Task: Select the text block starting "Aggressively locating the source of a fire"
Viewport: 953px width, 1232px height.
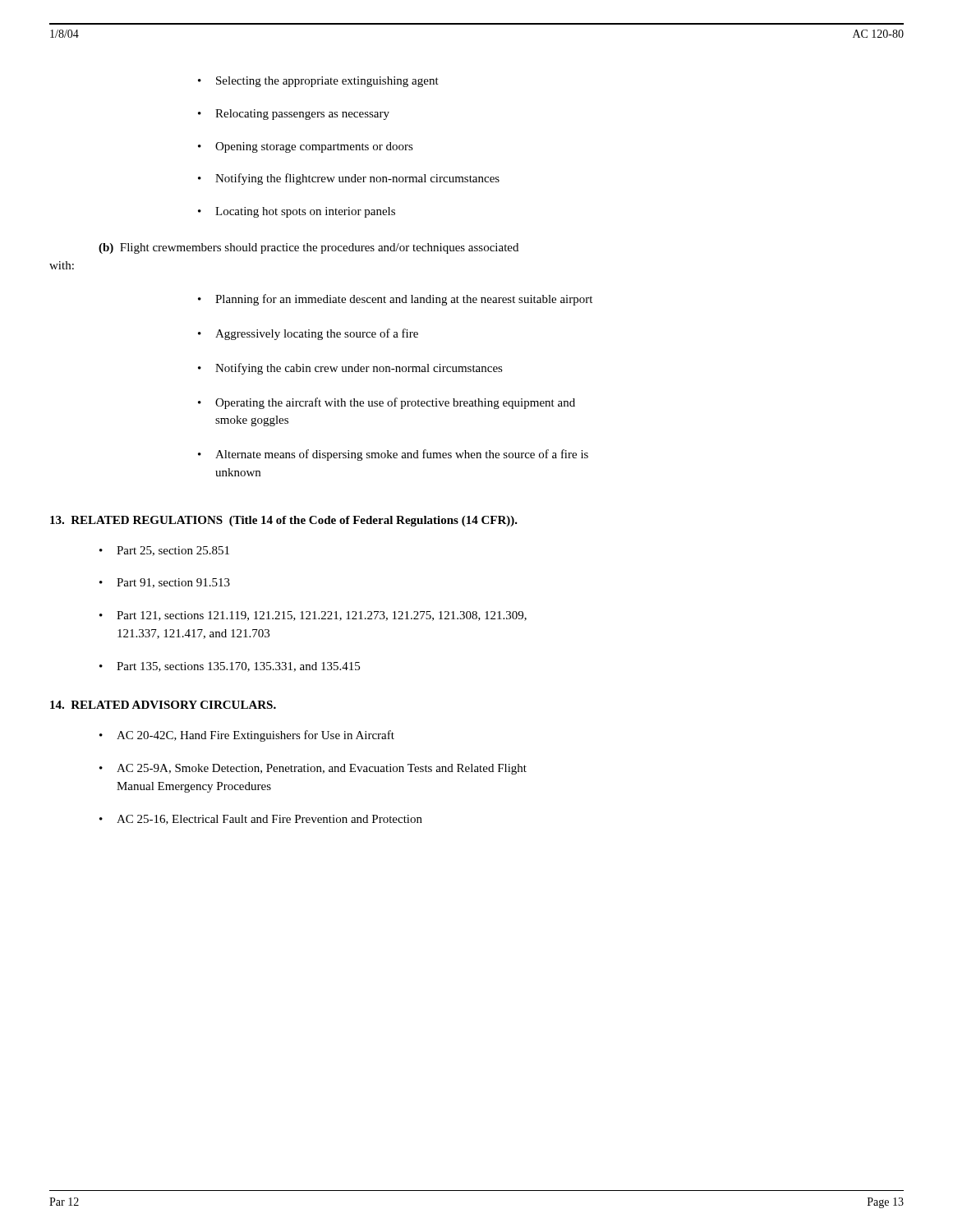Action: (x=317, y=333)
